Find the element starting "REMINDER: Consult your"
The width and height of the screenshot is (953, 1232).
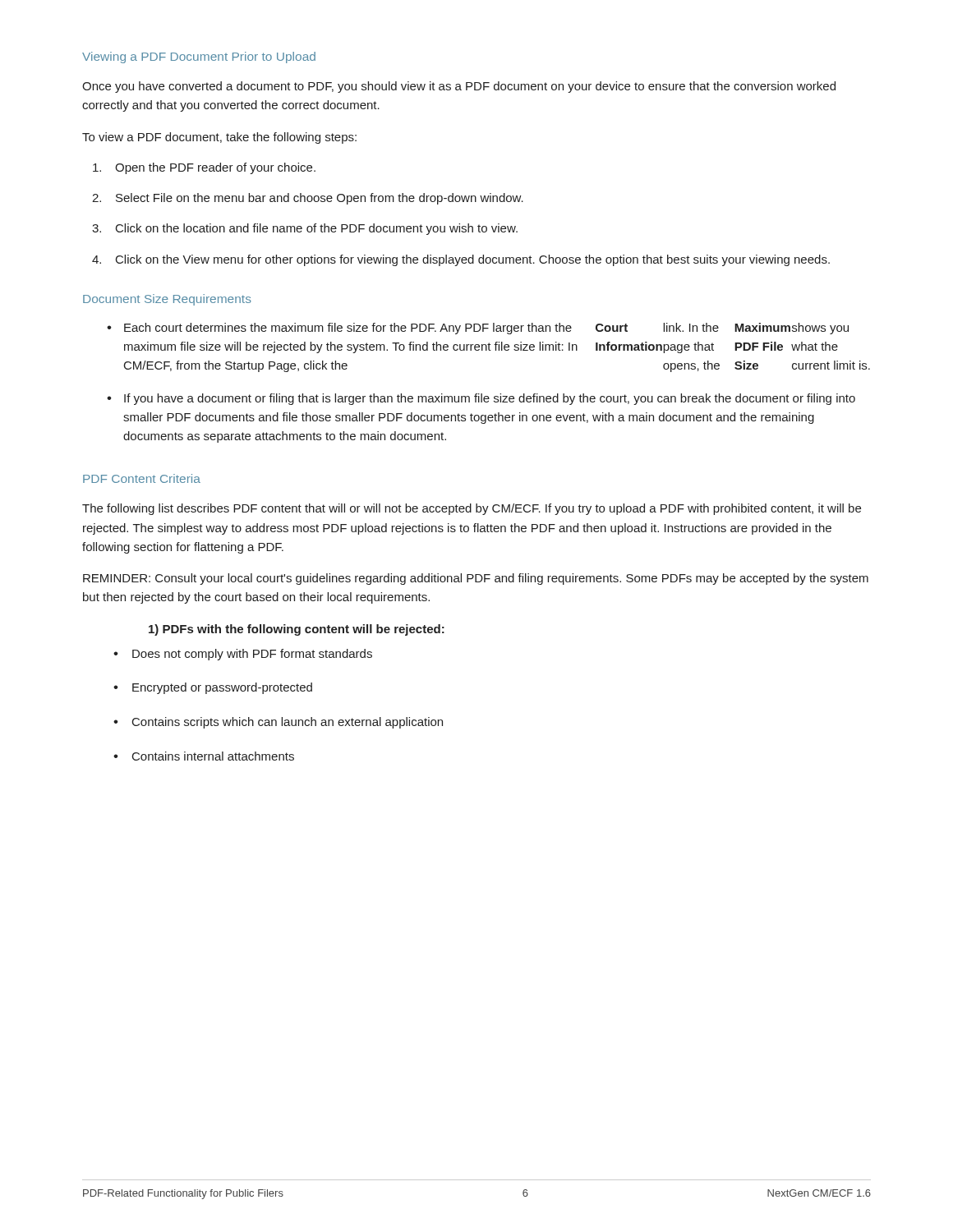pyautogui.click(x=476, y=587)
